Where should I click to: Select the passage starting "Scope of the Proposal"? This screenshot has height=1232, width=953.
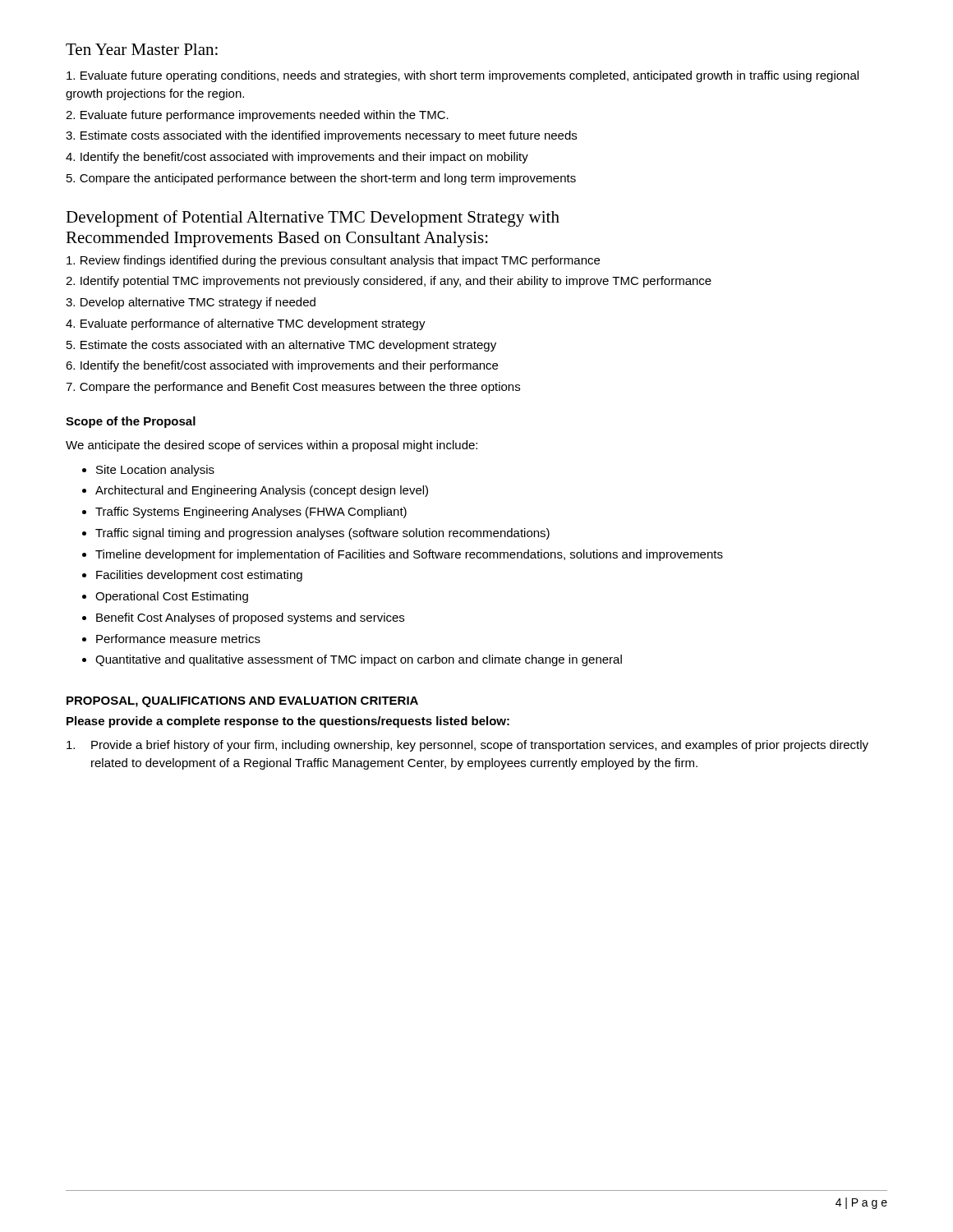coord(131,421)
